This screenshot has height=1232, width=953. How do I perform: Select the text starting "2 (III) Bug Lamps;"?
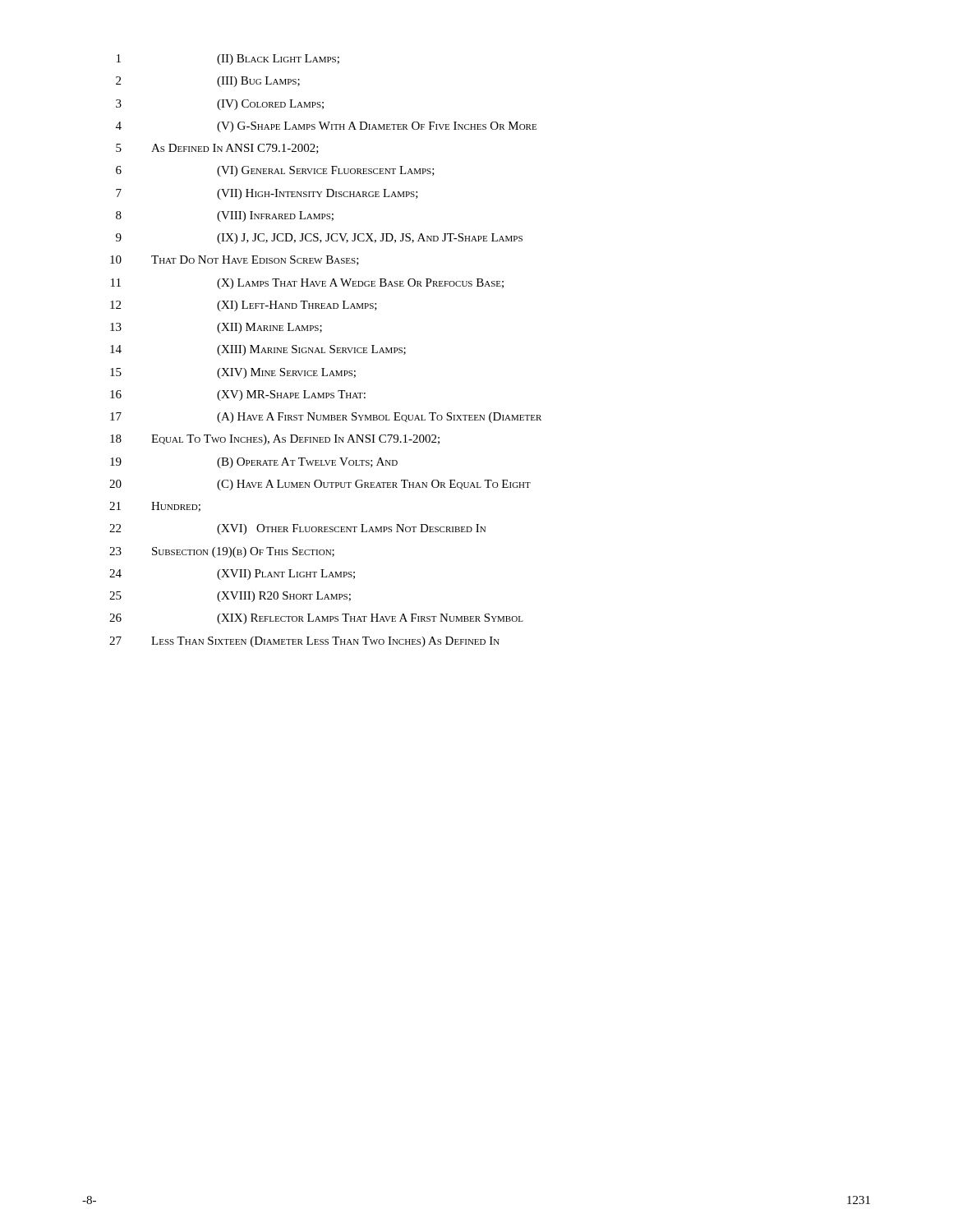118,82
